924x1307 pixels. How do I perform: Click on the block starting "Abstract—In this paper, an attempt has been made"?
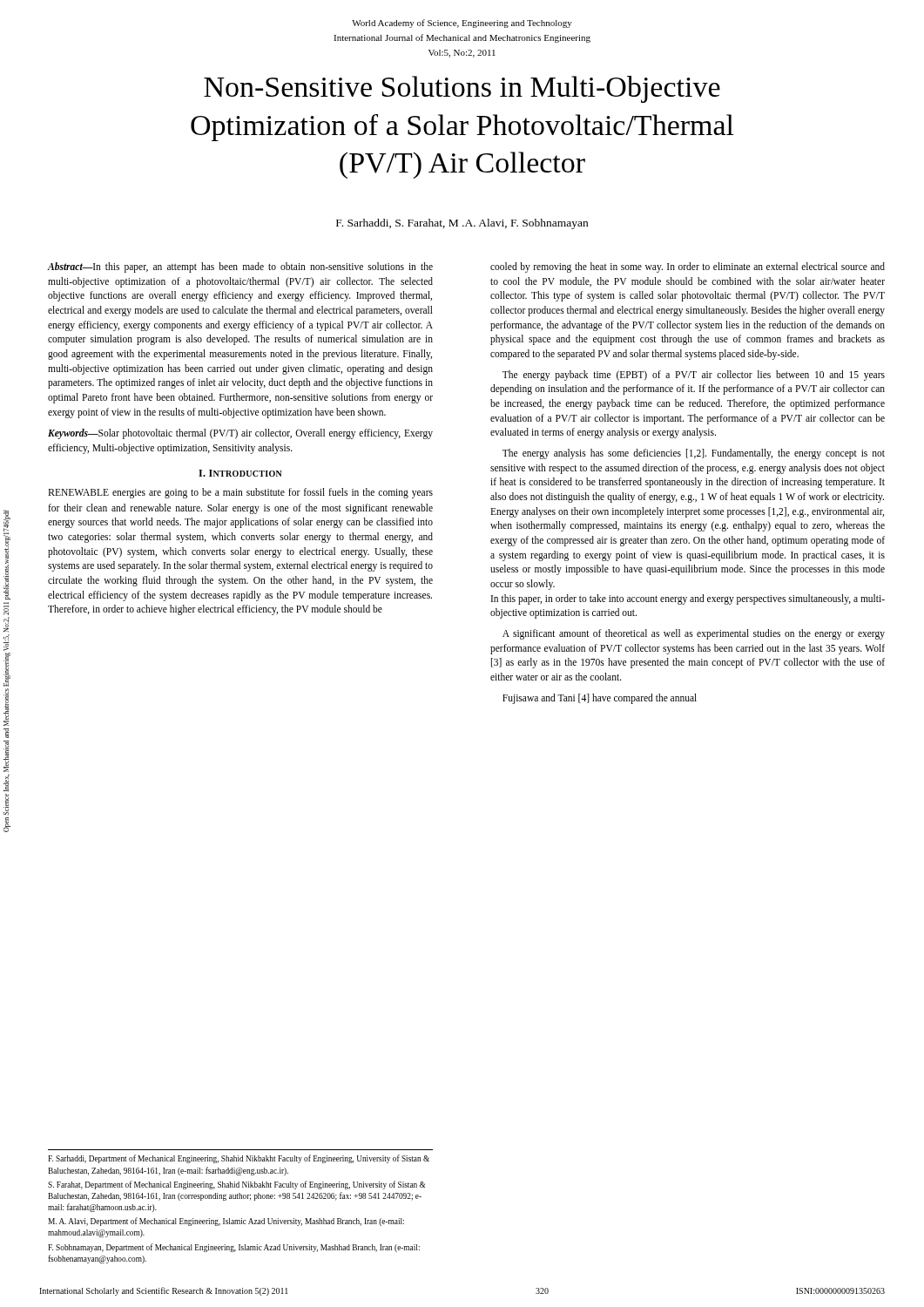240,438
